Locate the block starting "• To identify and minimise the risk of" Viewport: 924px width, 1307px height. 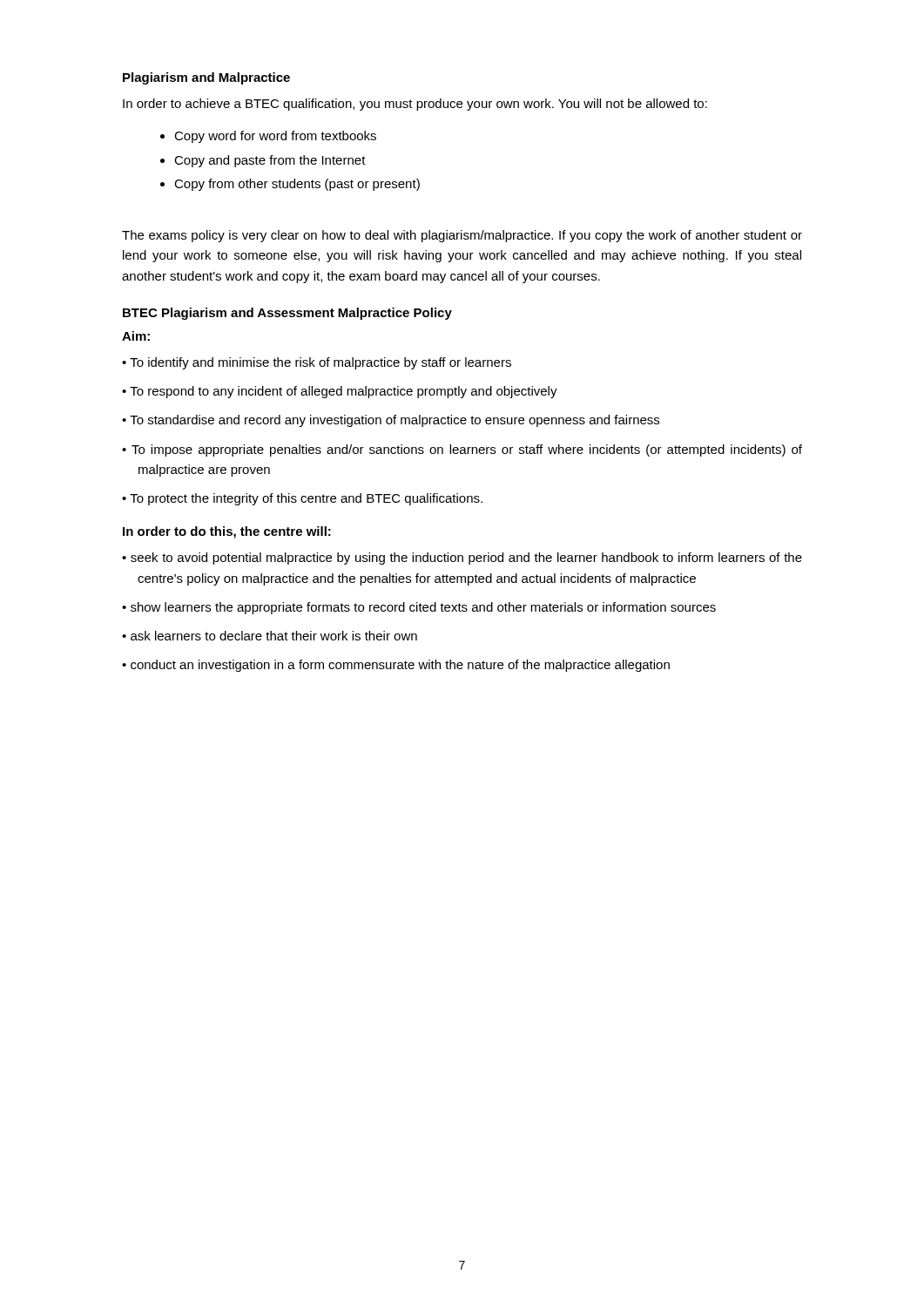point(317,362)
